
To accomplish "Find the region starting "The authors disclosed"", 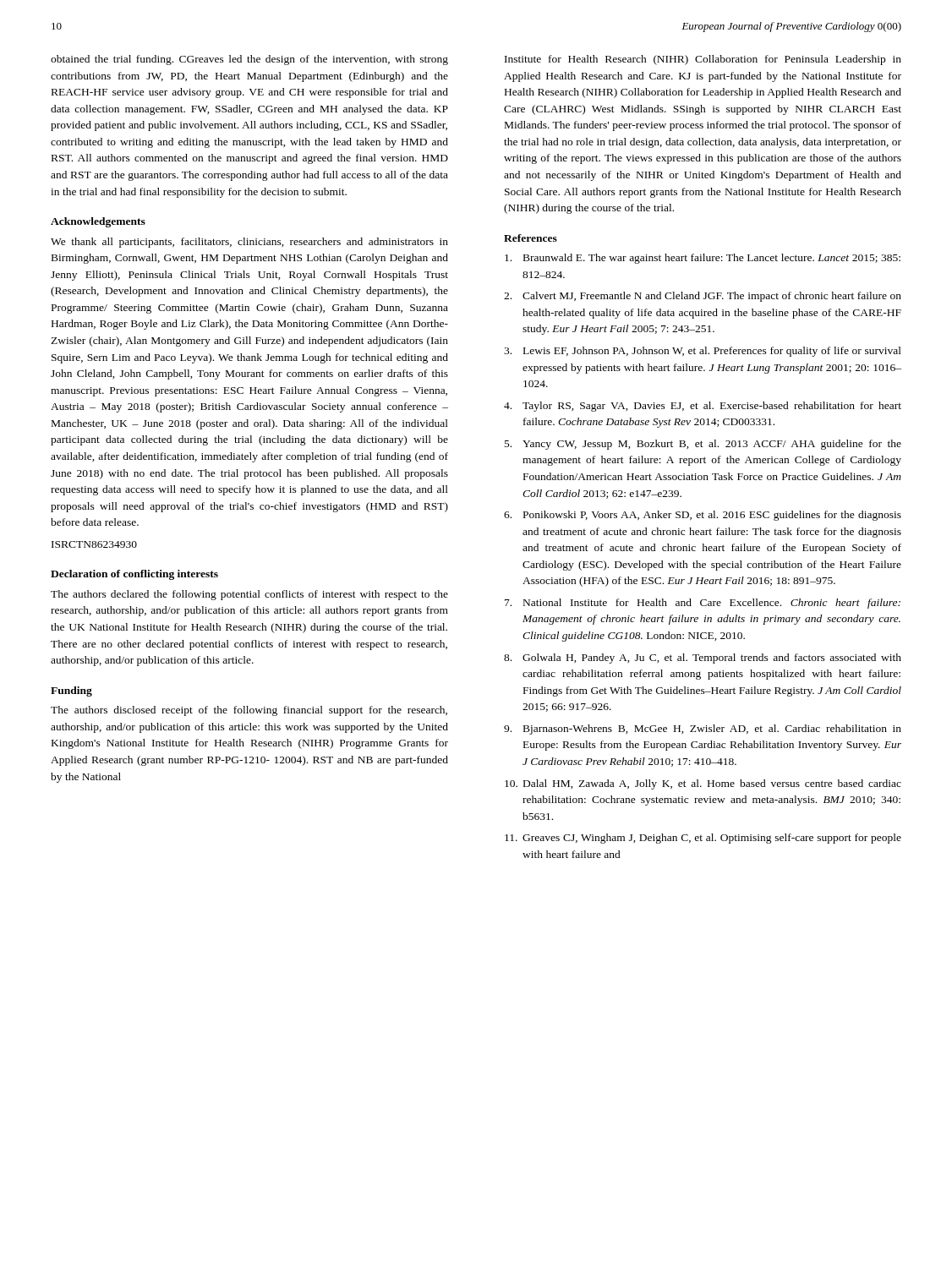I will 249,743.
